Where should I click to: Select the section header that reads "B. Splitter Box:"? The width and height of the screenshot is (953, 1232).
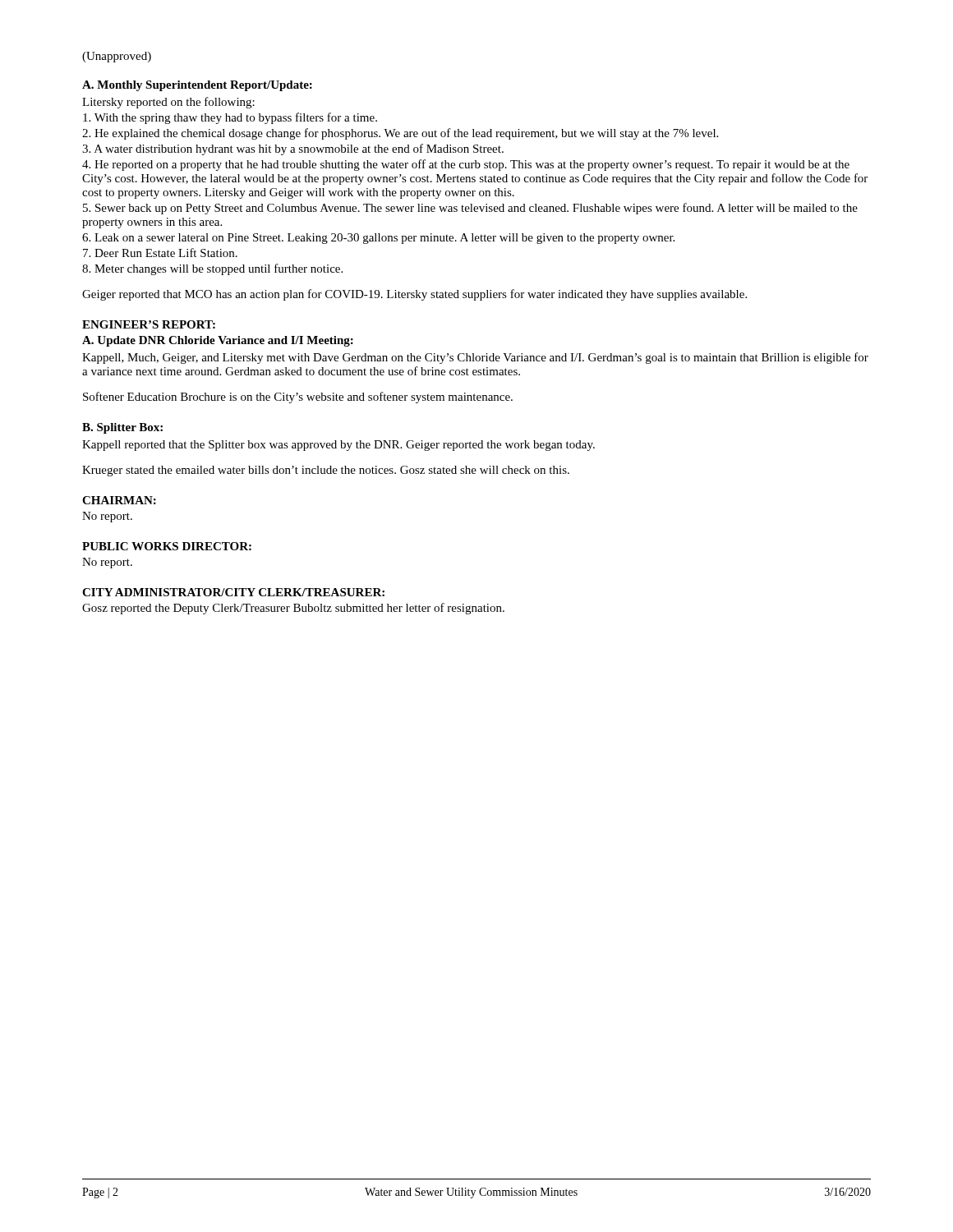coord(123,427)
